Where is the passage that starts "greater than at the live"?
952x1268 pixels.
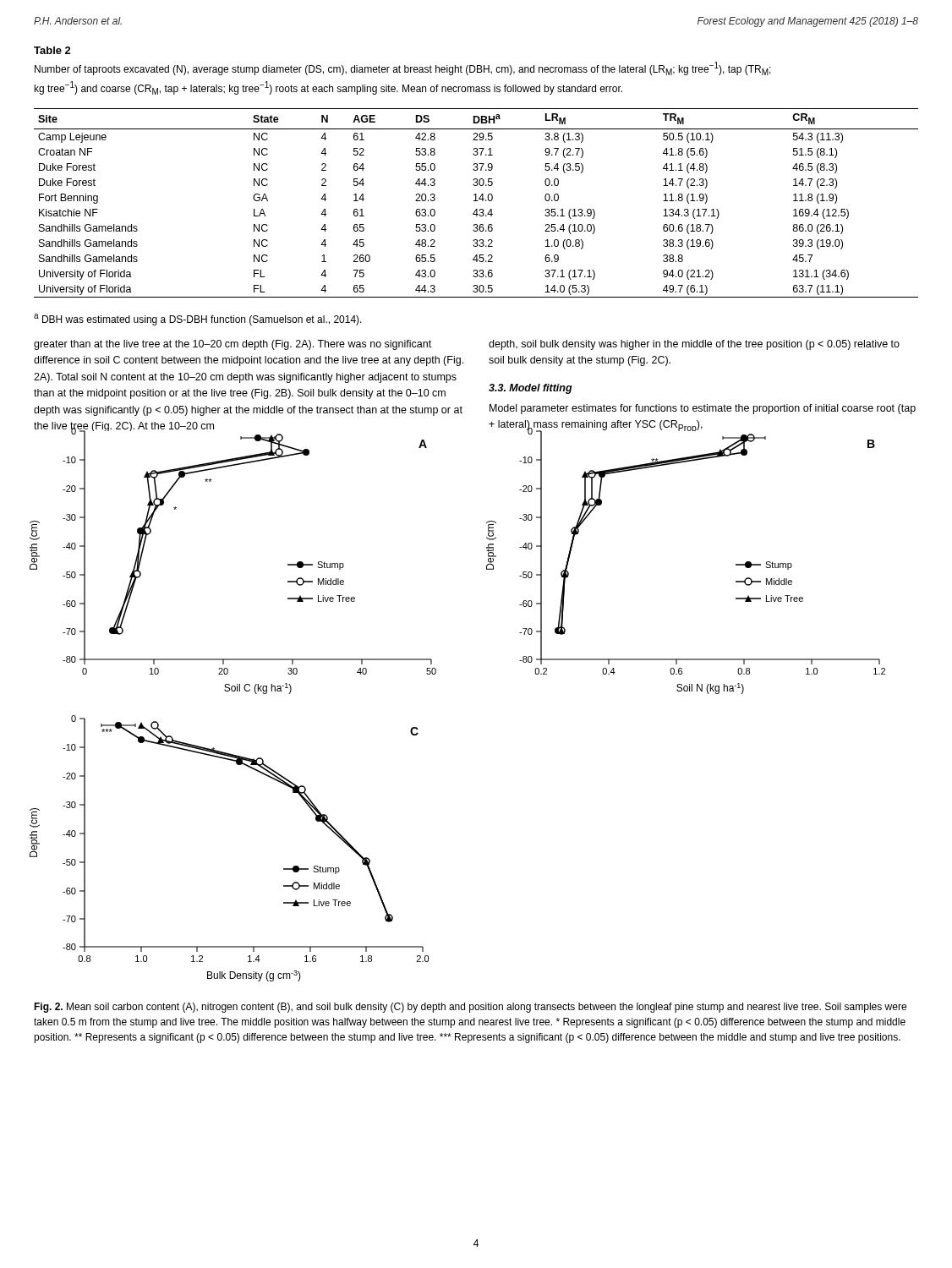point(249,385)
